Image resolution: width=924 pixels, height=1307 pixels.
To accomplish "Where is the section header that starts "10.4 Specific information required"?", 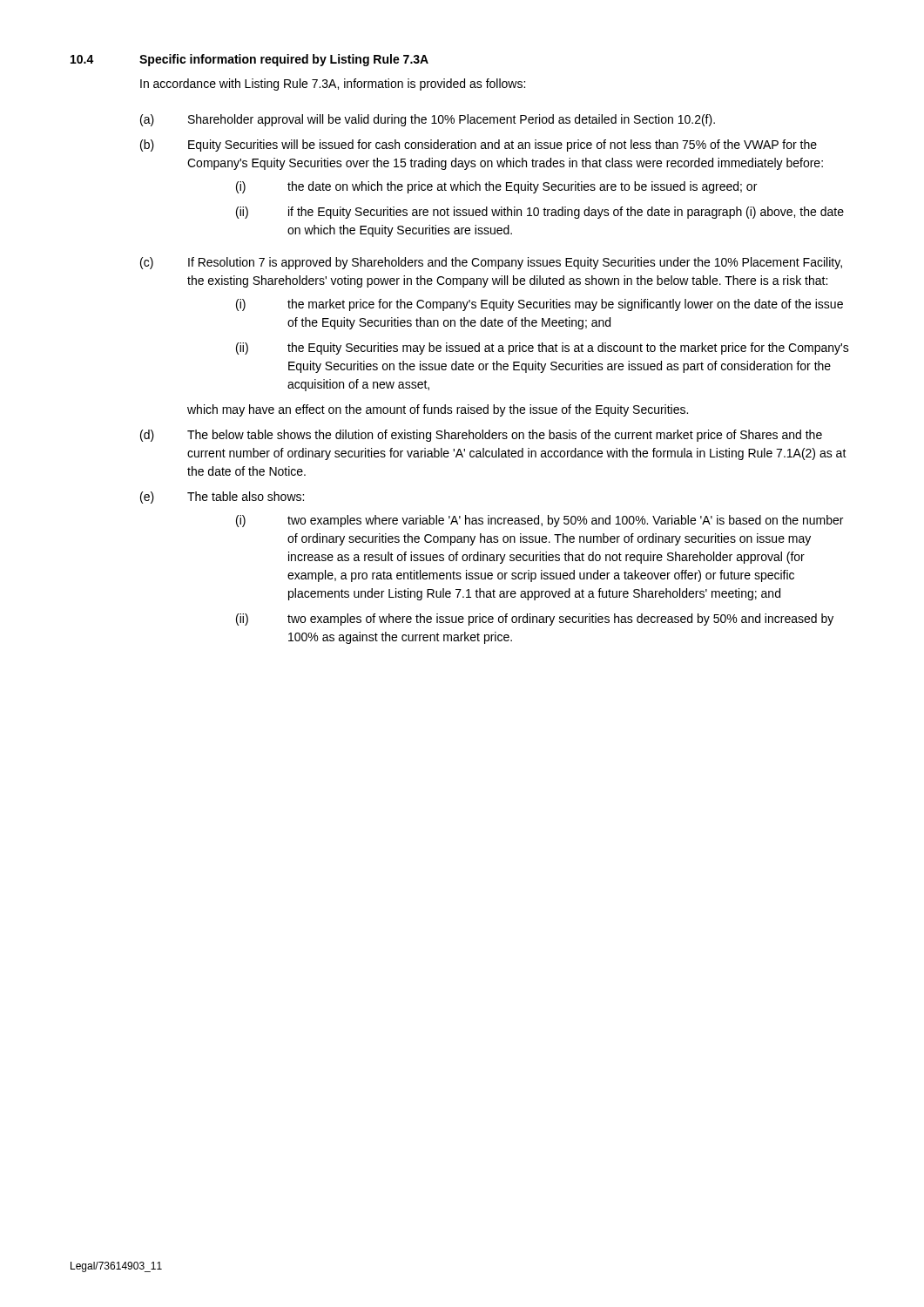I will (249, 59).
